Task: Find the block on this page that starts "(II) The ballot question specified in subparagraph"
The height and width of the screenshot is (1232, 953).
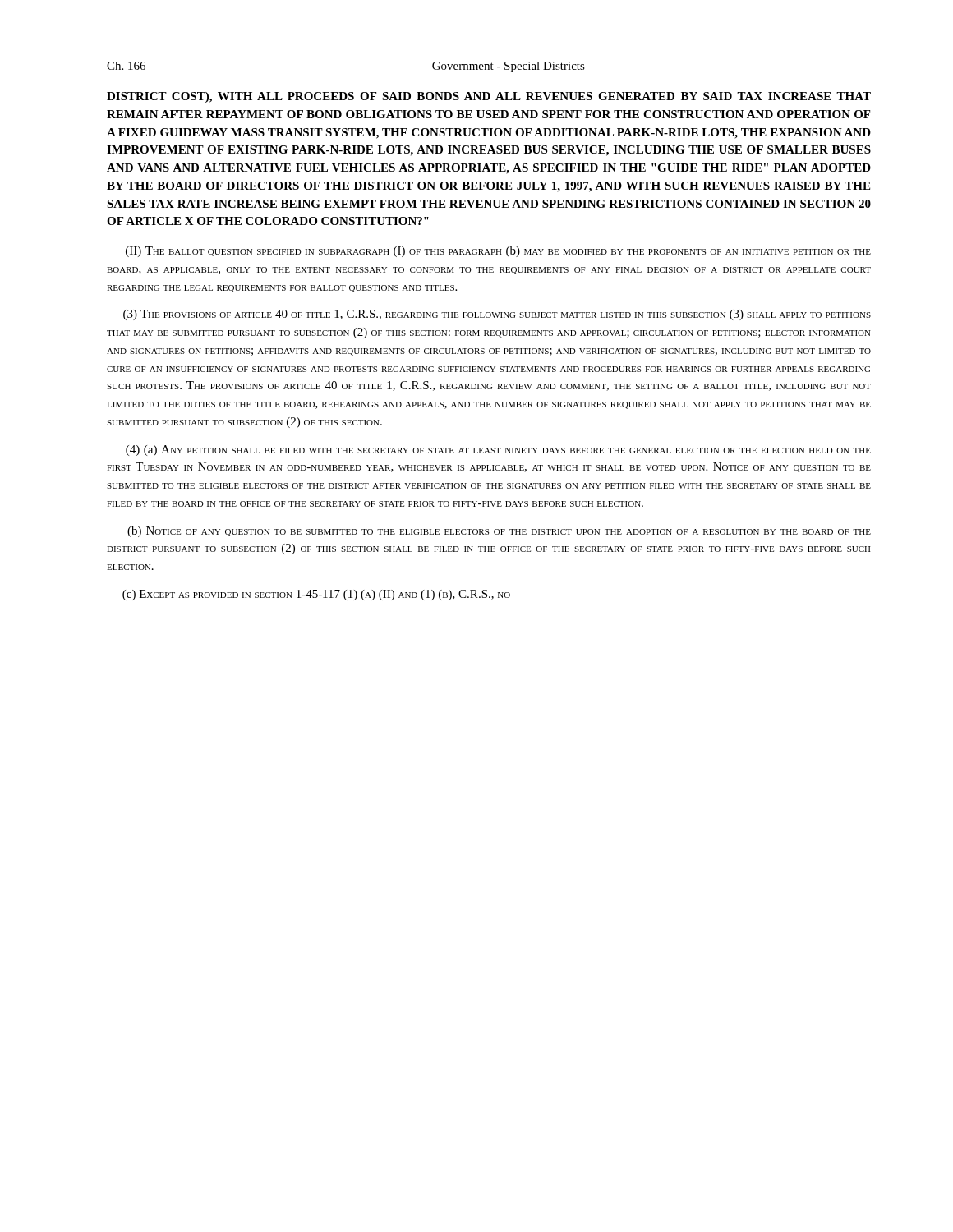Action: tap(489, 268)
